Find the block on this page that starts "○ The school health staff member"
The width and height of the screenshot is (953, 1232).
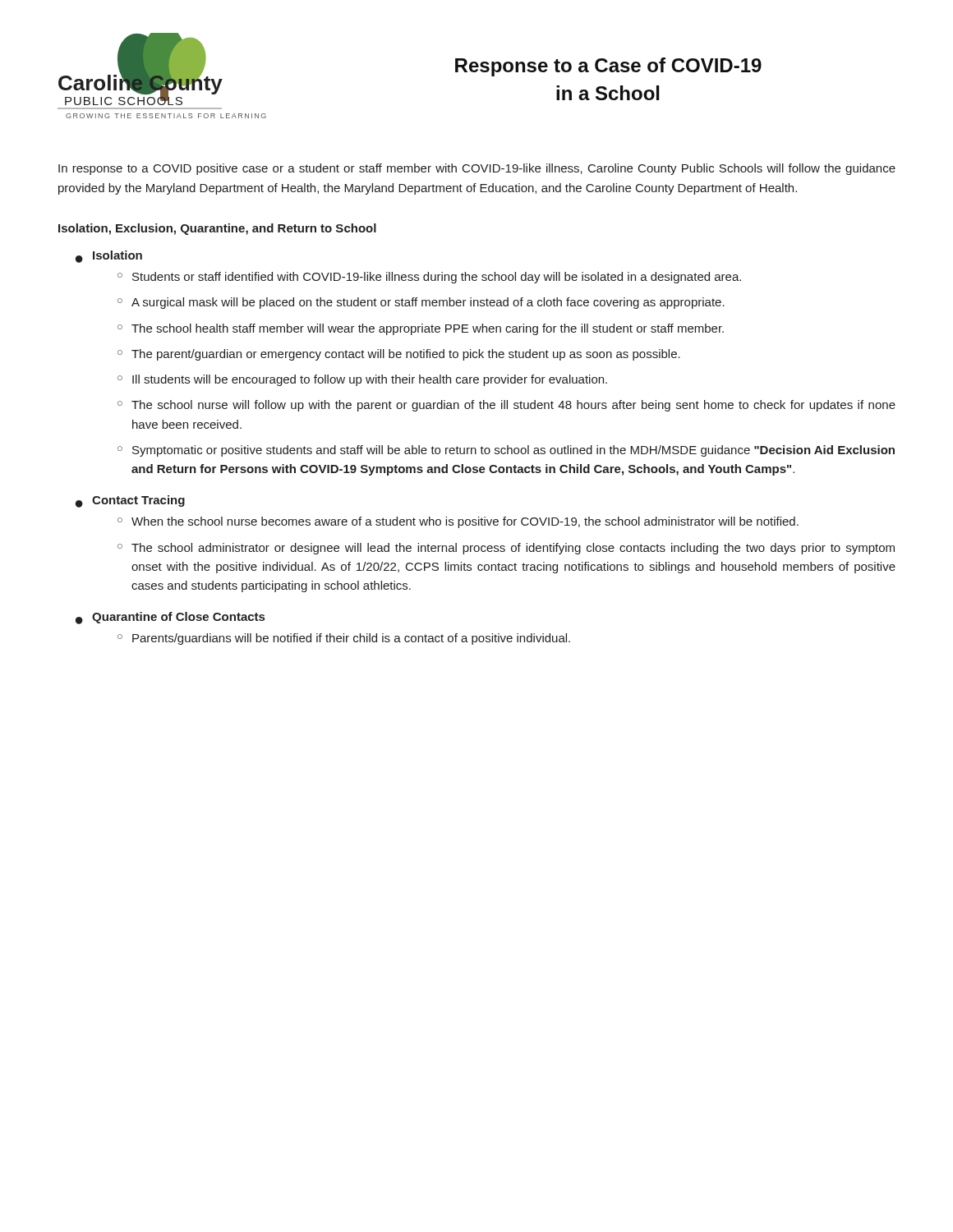tap(506, 328)
